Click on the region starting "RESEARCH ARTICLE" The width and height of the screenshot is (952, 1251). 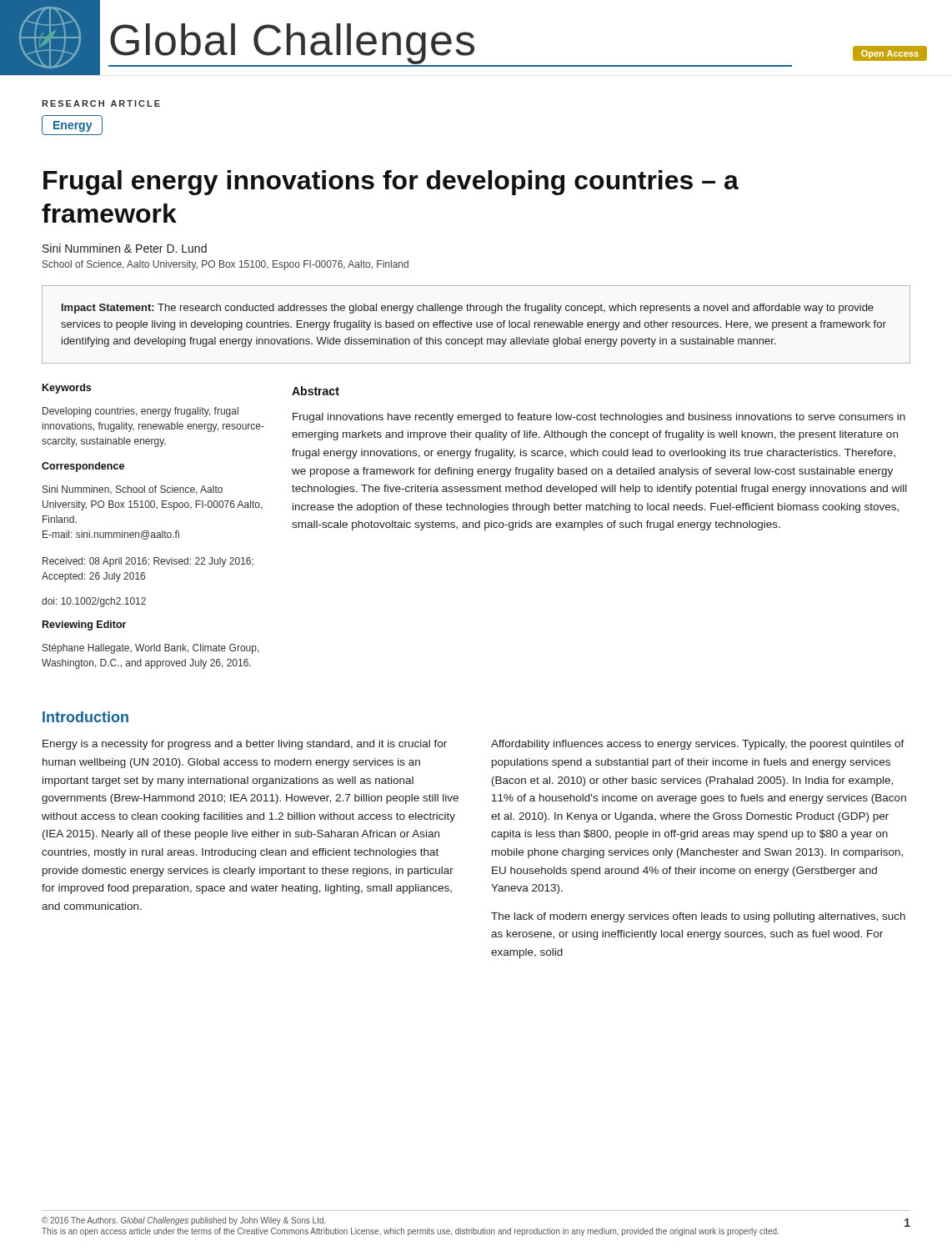[x=102, y=103]
